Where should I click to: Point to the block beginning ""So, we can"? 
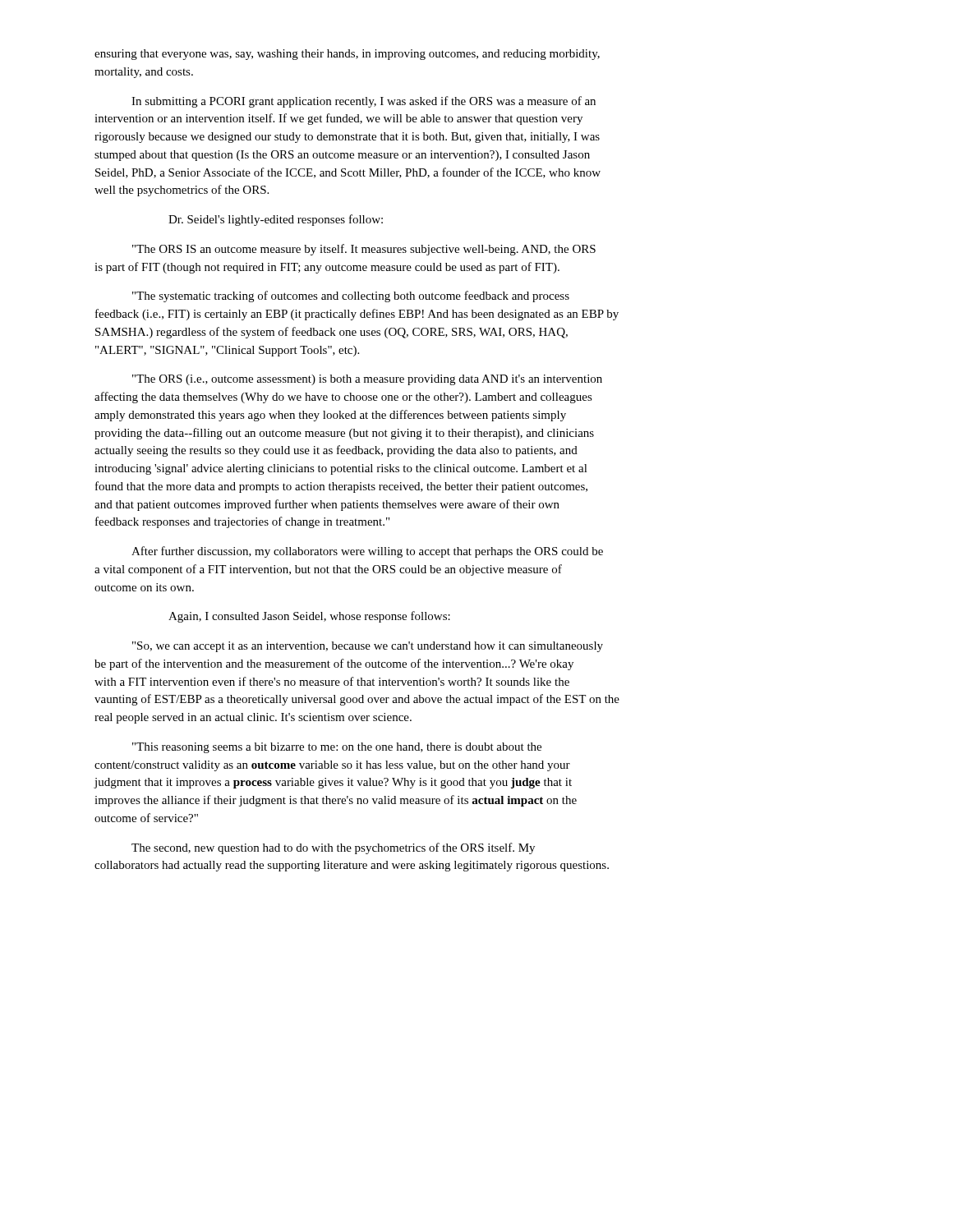click(476, 682)
